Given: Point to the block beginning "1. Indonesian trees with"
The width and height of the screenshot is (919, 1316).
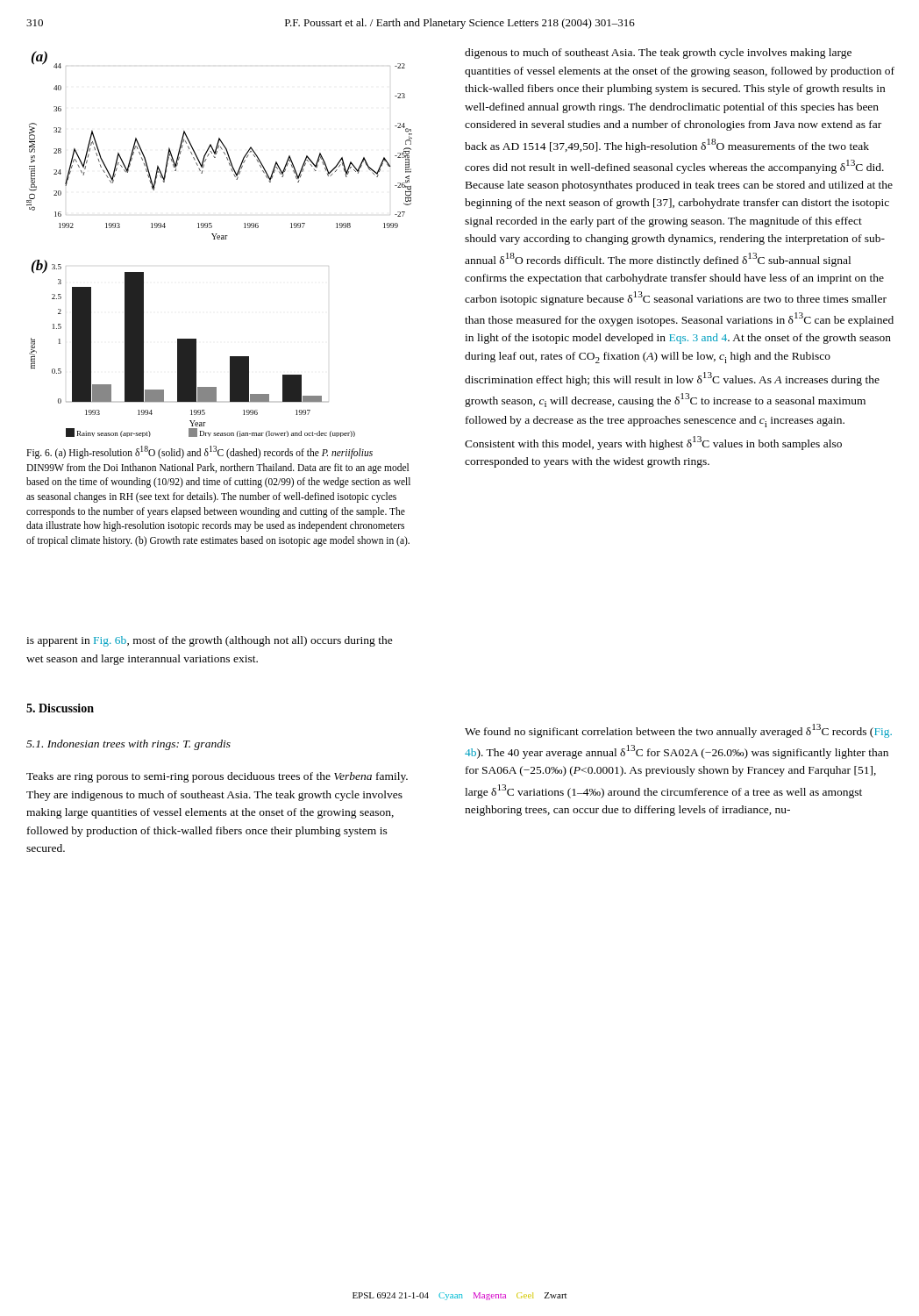Looking at the screenshot, I should (128, 744).
